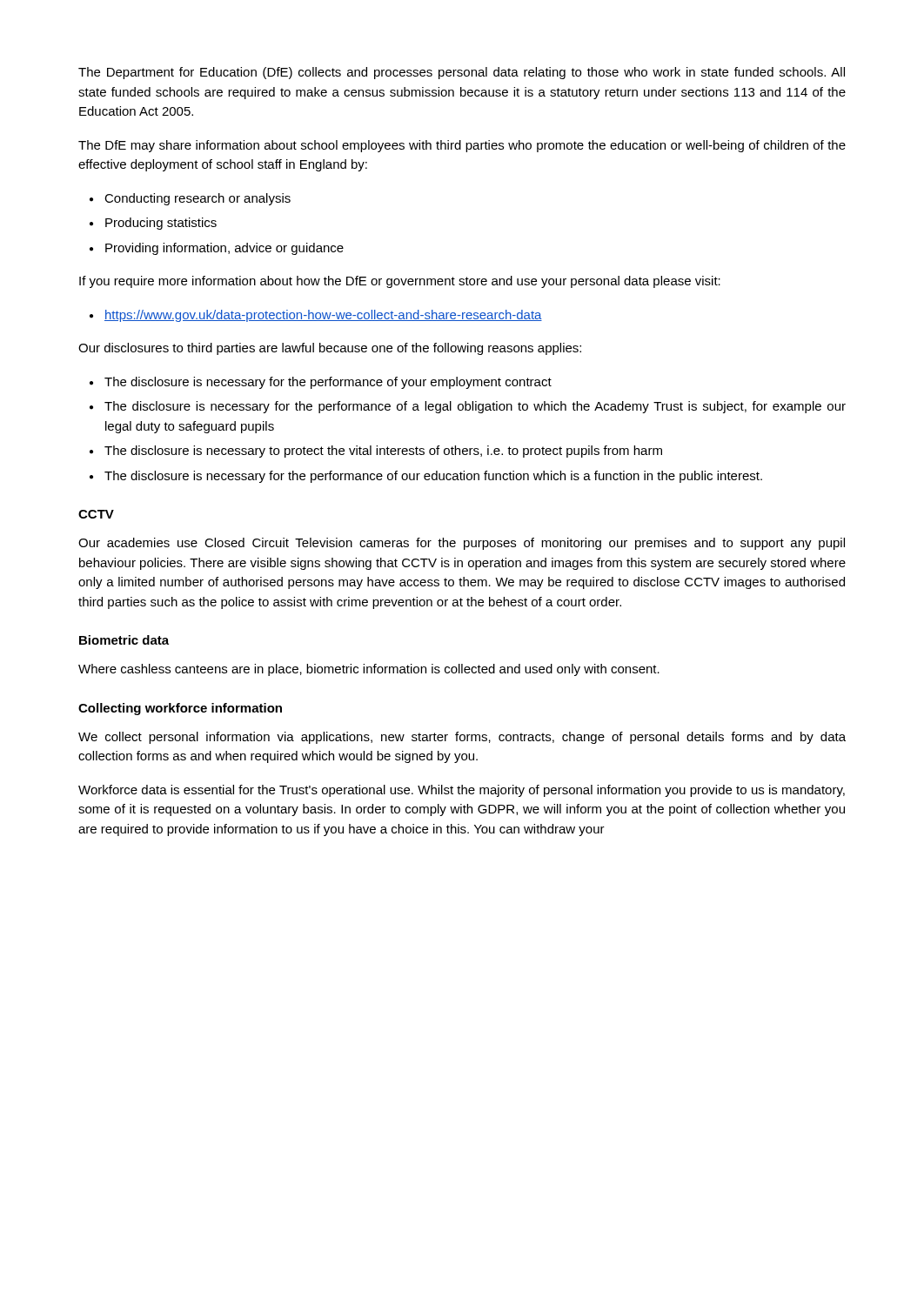Find "Biometric data" on this page
Screen dimensions: 1305x924
[x=124, y=640]
